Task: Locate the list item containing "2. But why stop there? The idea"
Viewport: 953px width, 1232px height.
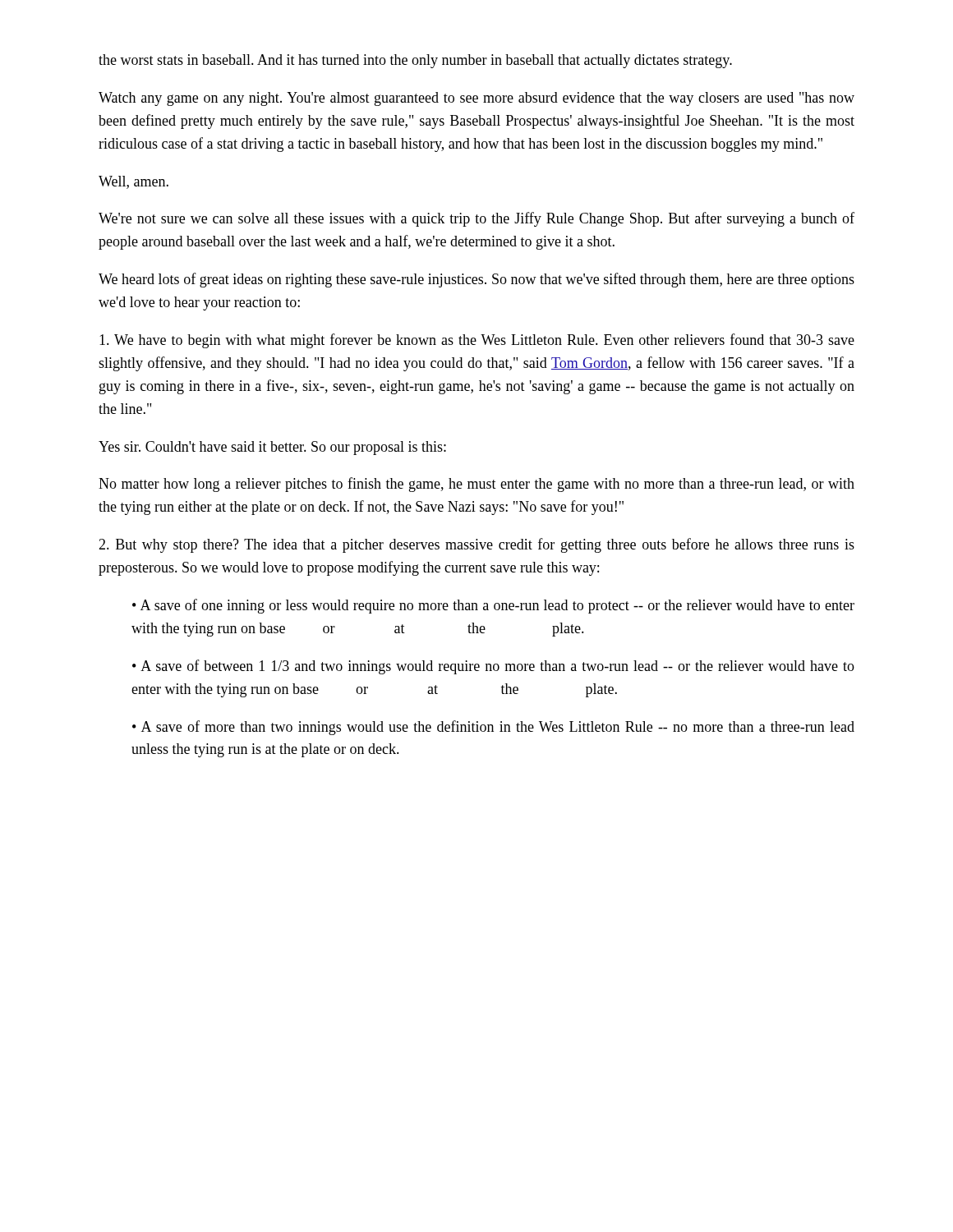Action: coord(476,556)
